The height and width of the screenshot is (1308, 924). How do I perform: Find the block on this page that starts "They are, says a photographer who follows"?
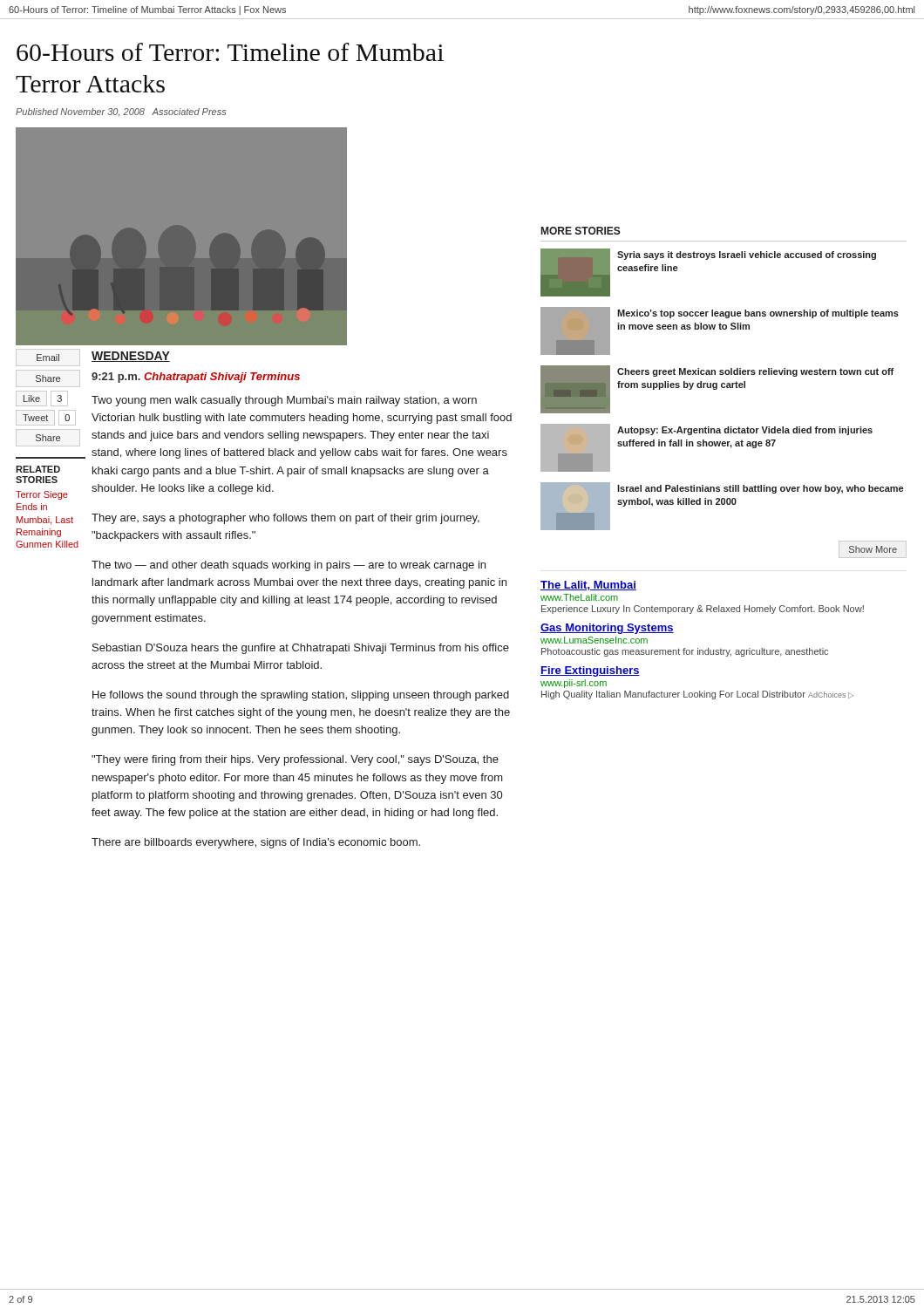tap(286, 526)
